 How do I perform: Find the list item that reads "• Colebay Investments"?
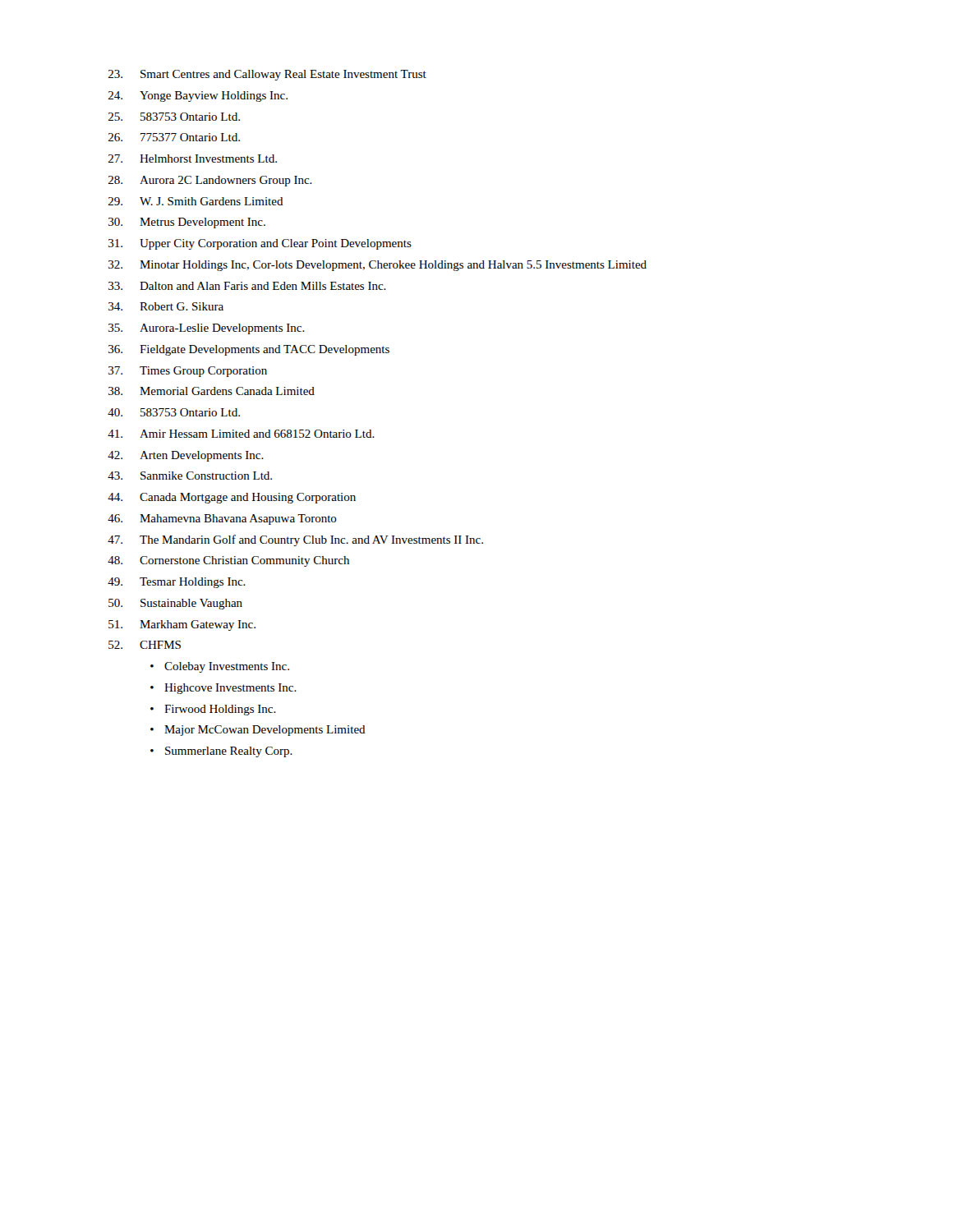point(215,667)
